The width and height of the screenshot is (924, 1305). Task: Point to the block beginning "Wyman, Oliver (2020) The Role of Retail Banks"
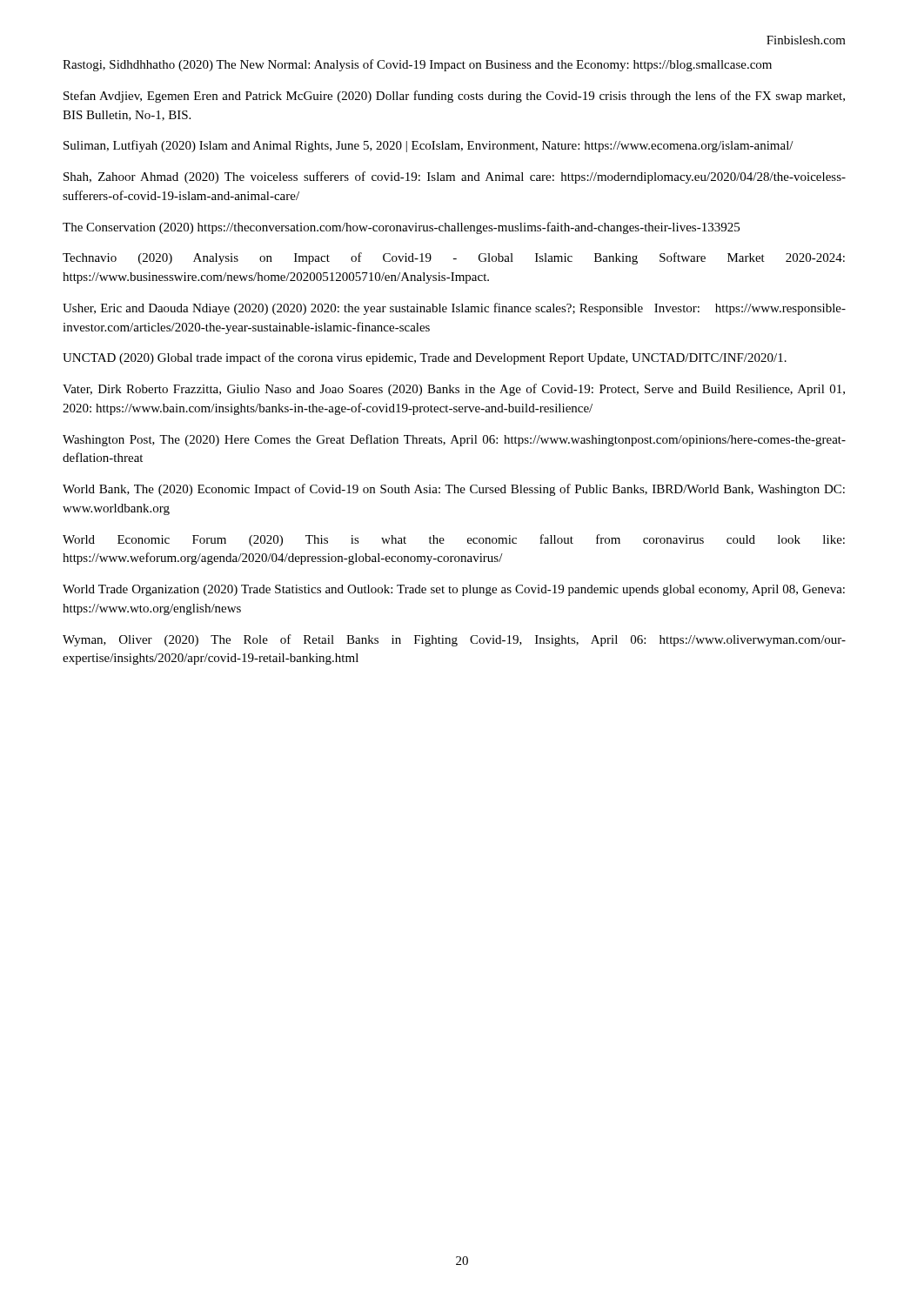454,648
